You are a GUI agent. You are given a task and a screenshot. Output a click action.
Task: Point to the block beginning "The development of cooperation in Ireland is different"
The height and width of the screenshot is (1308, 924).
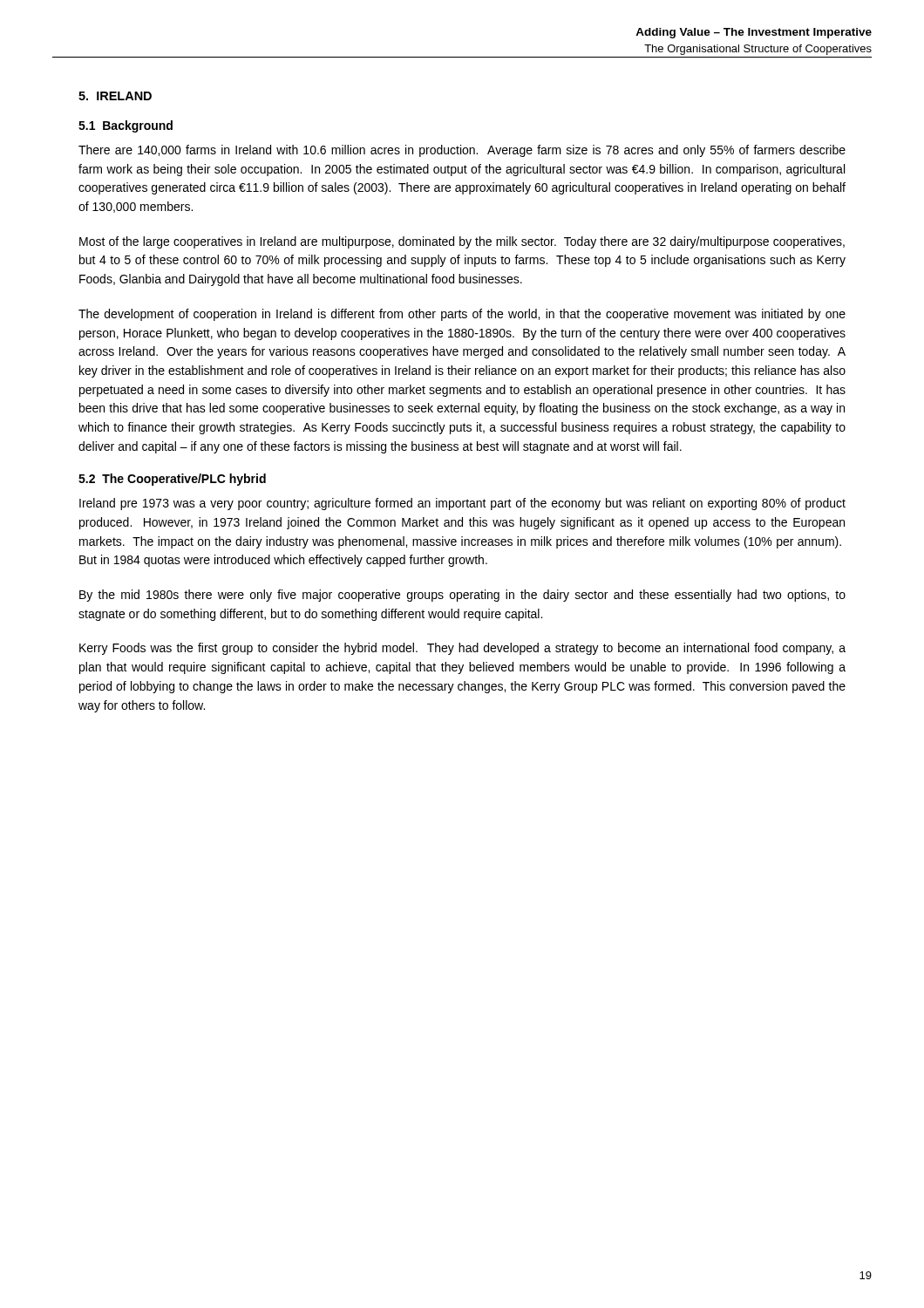point(462,380)
